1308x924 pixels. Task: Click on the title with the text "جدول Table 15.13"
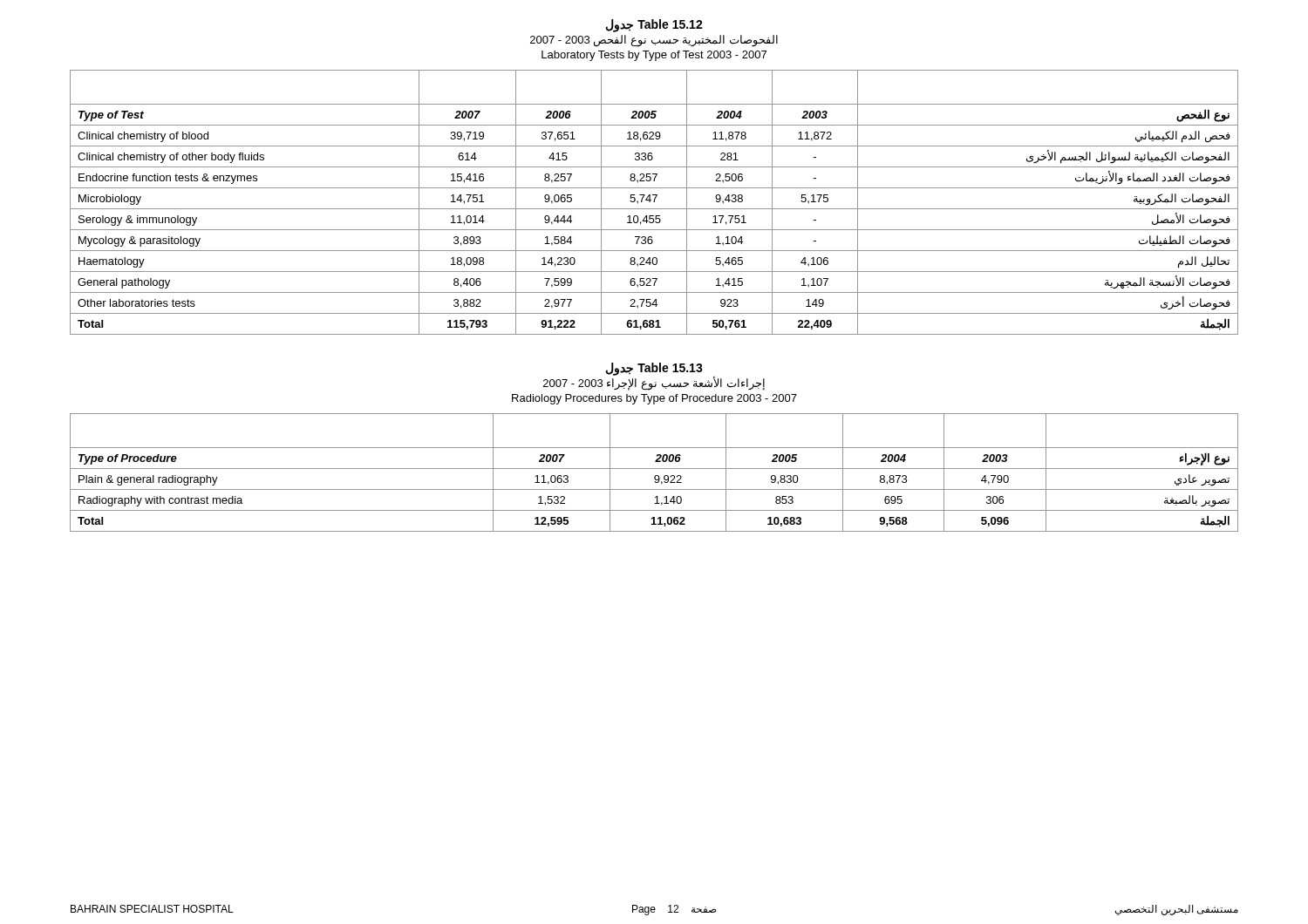654,368
